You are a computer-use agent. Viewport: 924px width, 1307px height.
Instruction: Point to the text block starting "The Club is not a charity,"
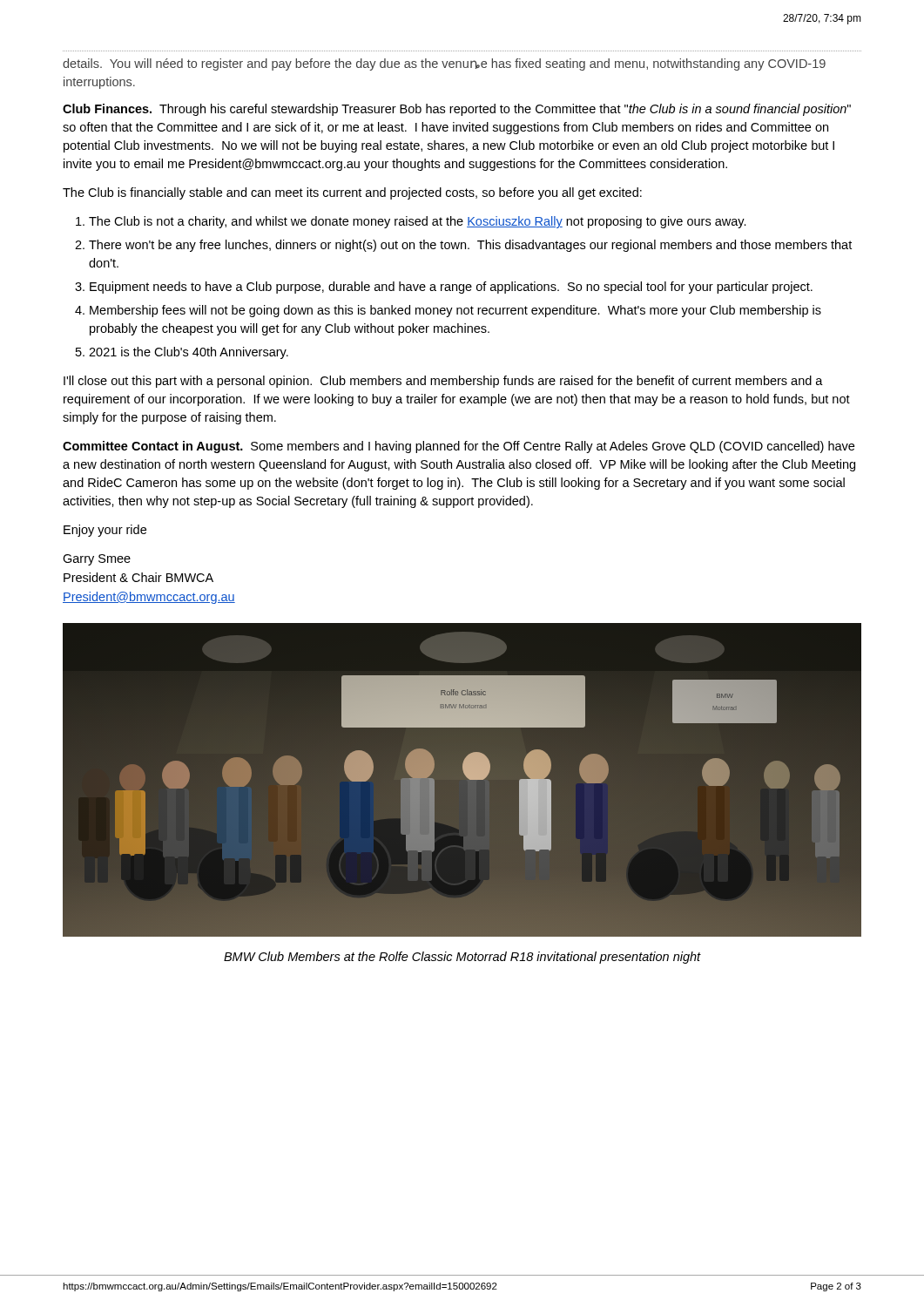pyautogui.click(x=475, y=222)
